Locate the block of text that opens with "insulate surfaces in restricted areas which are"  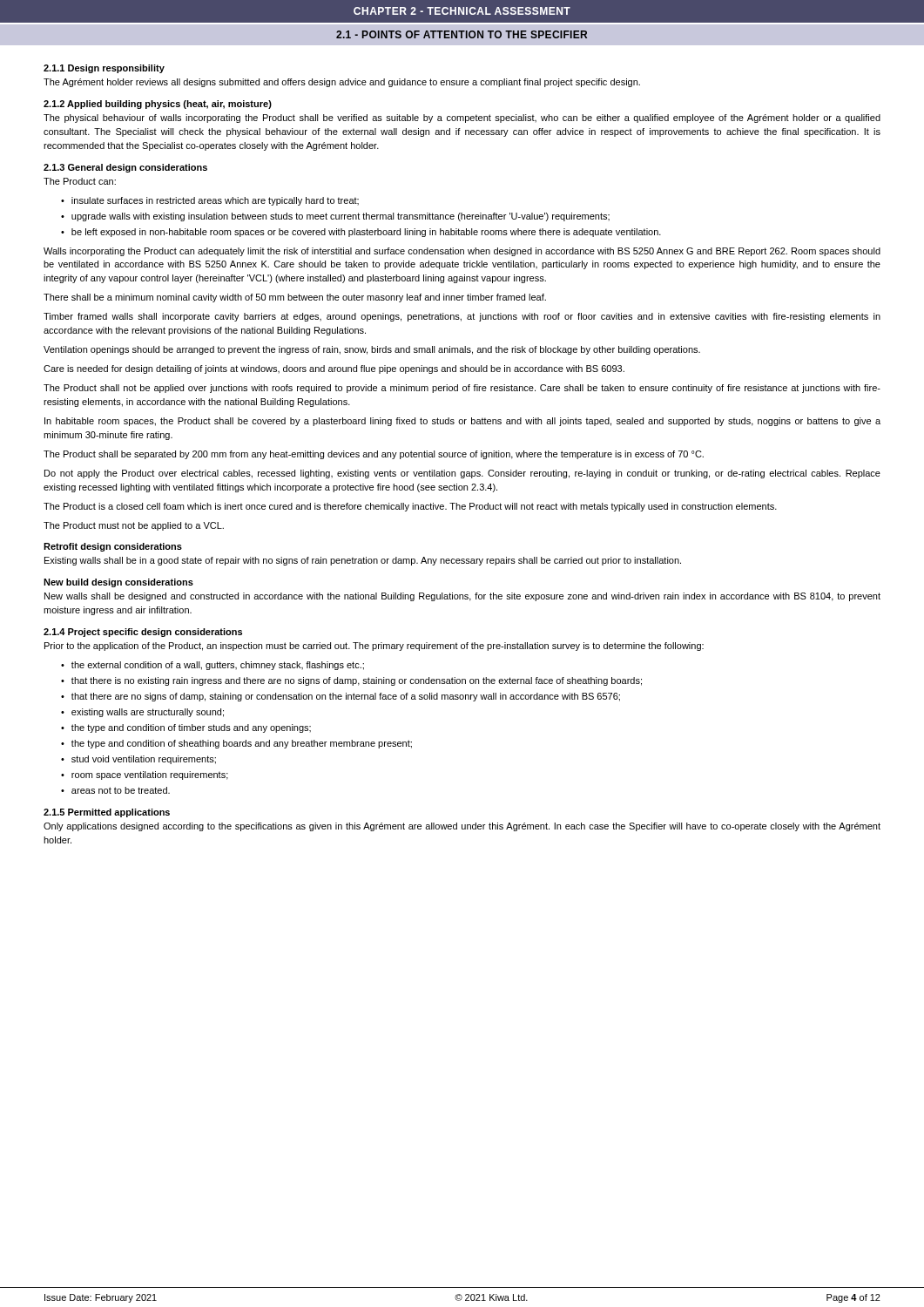(215, 200)
